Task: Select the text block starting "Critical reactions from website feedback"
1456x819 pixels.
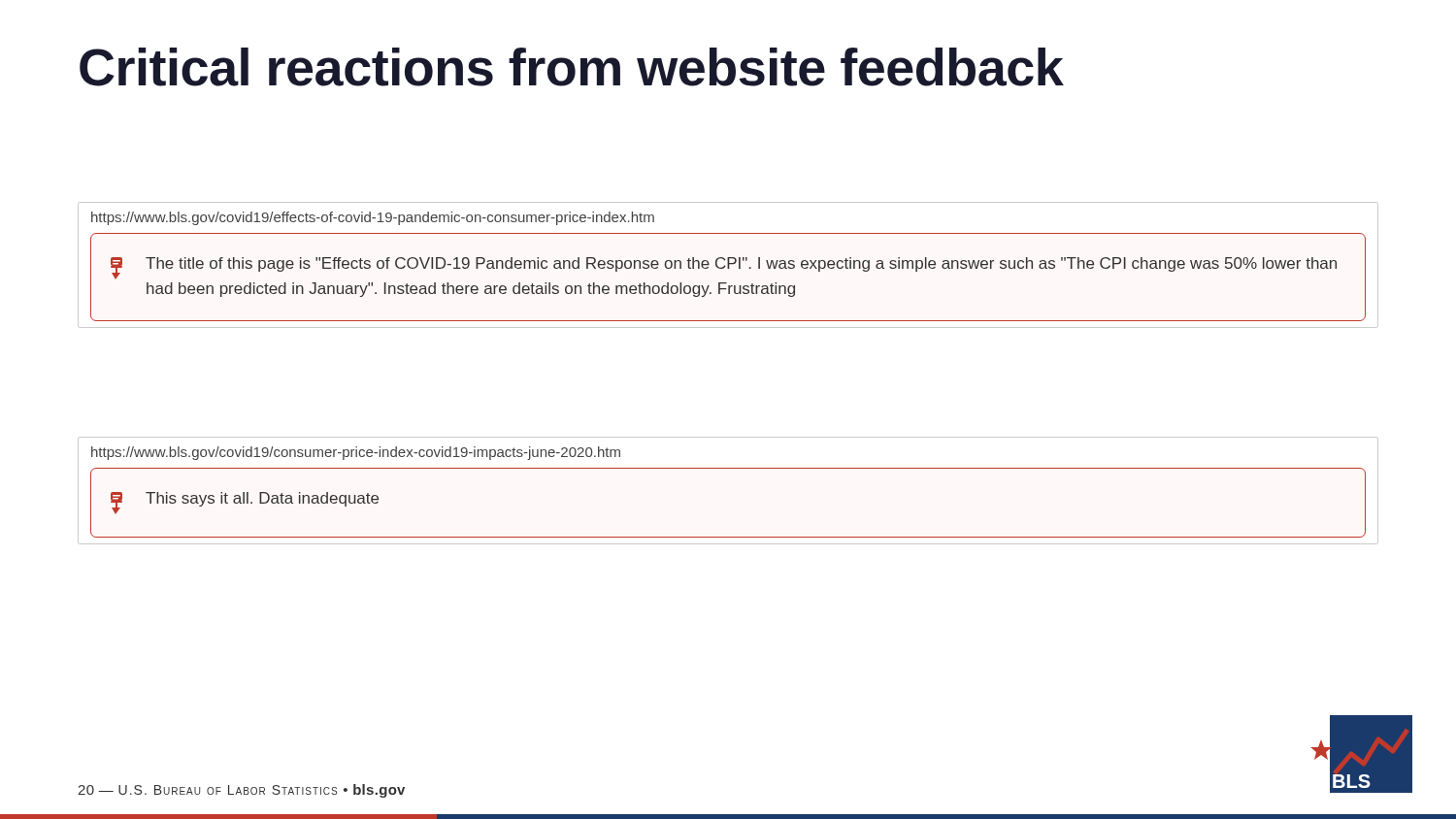Action: tap(570, 67)
